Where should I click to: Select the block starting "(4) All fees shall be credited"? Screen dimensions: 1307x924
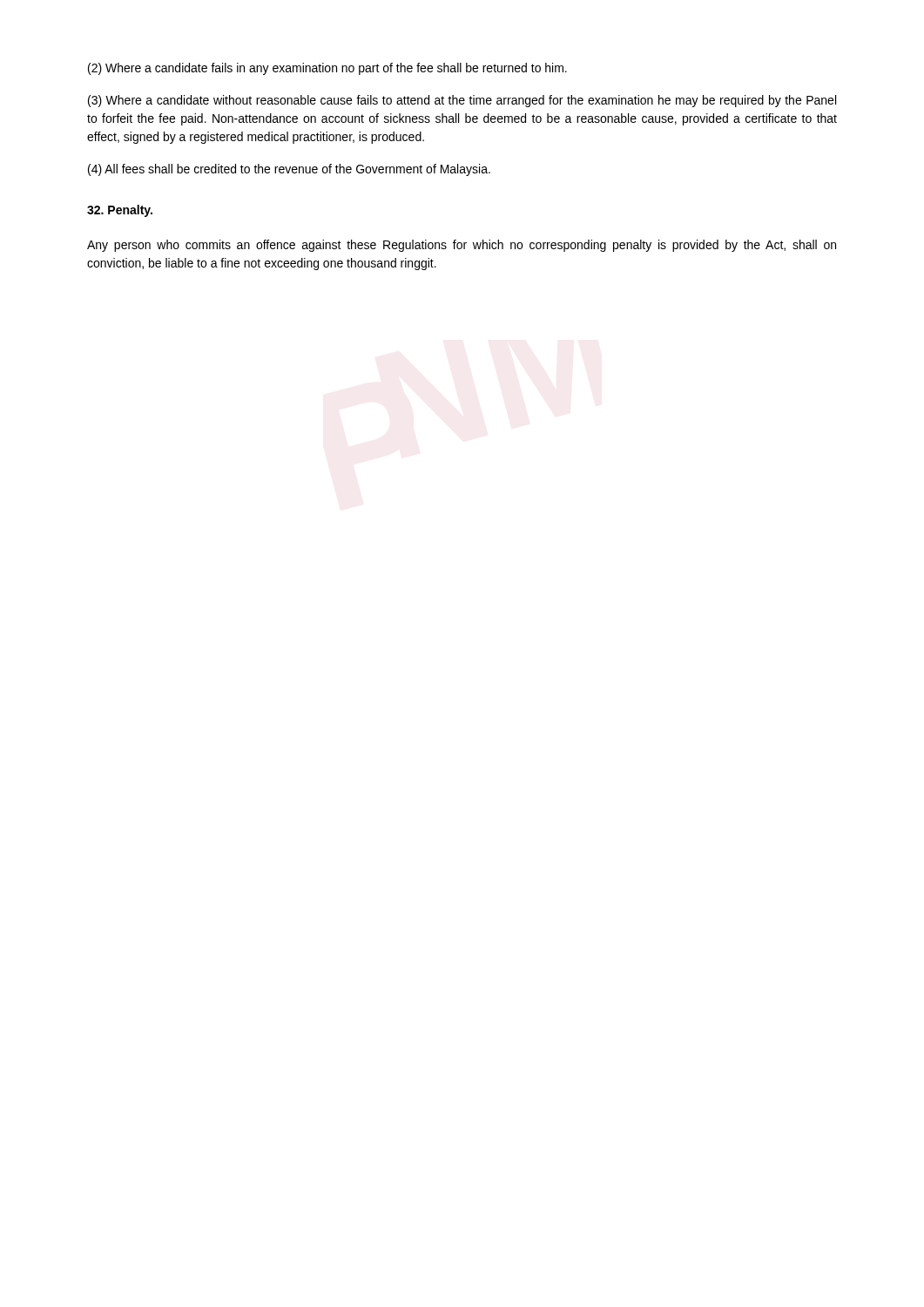point(289,169)
